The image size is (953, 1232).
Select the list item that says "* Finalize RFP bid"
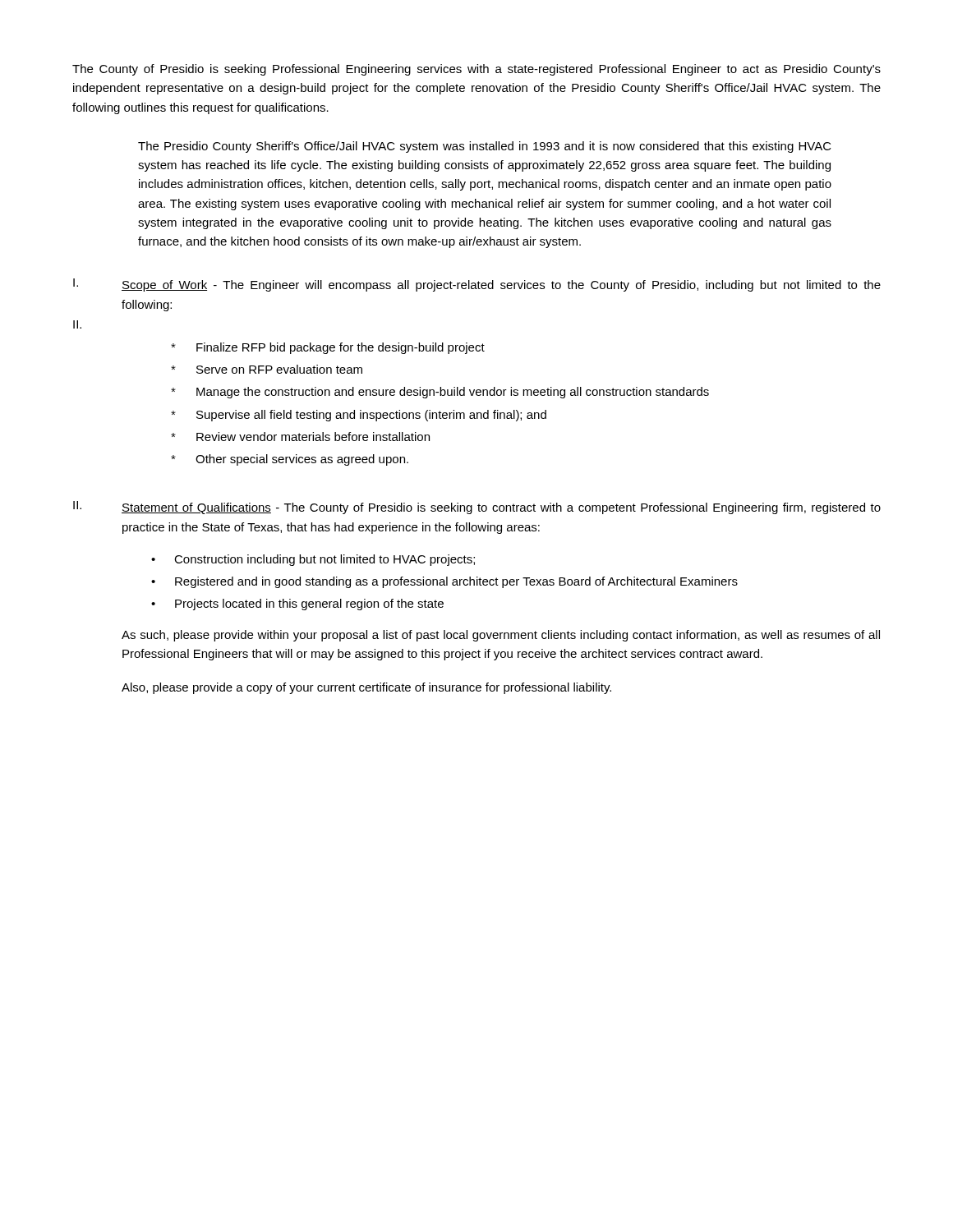(x=328, y=348)
